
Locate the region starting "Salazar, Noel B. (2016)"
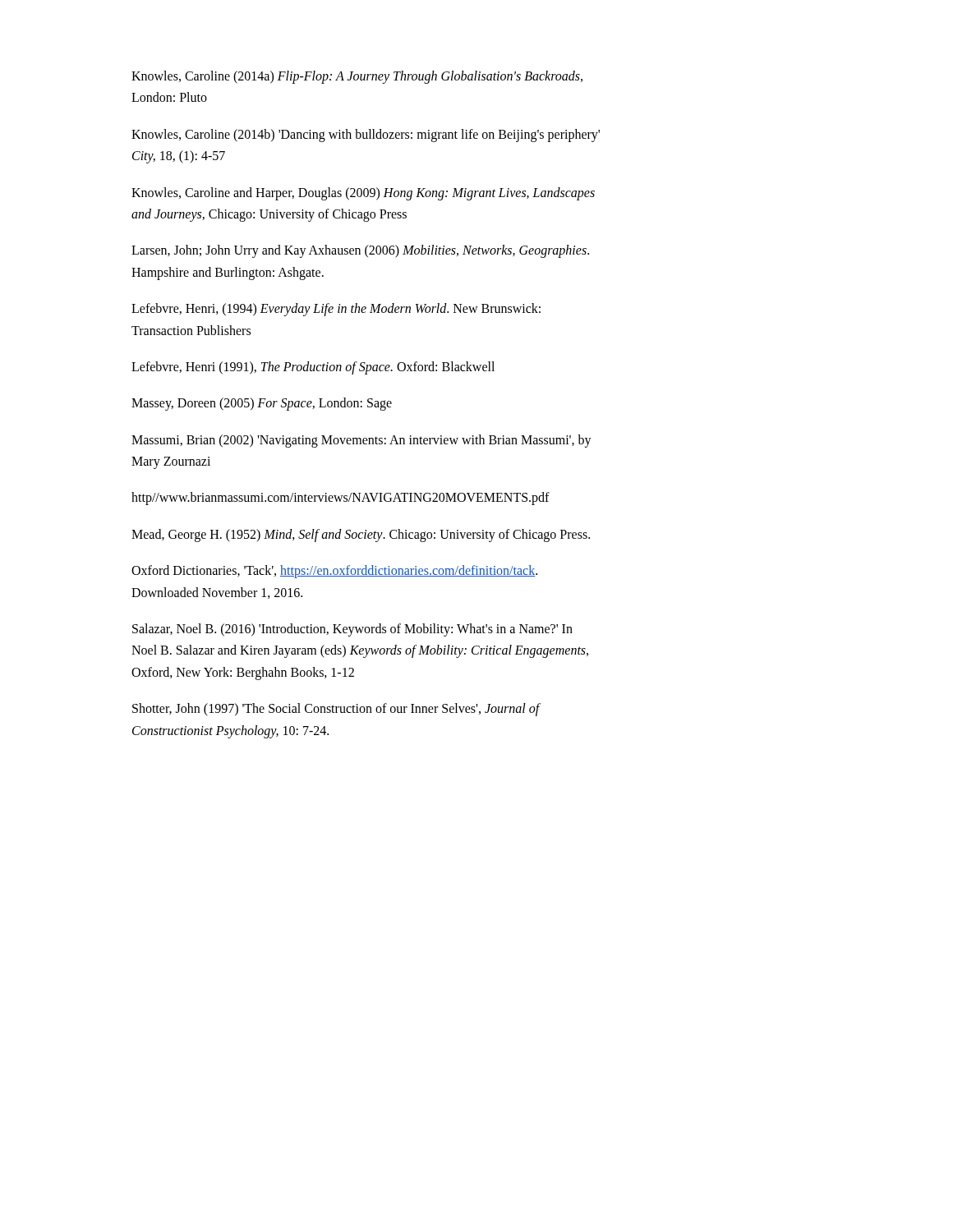pos(360,650)
